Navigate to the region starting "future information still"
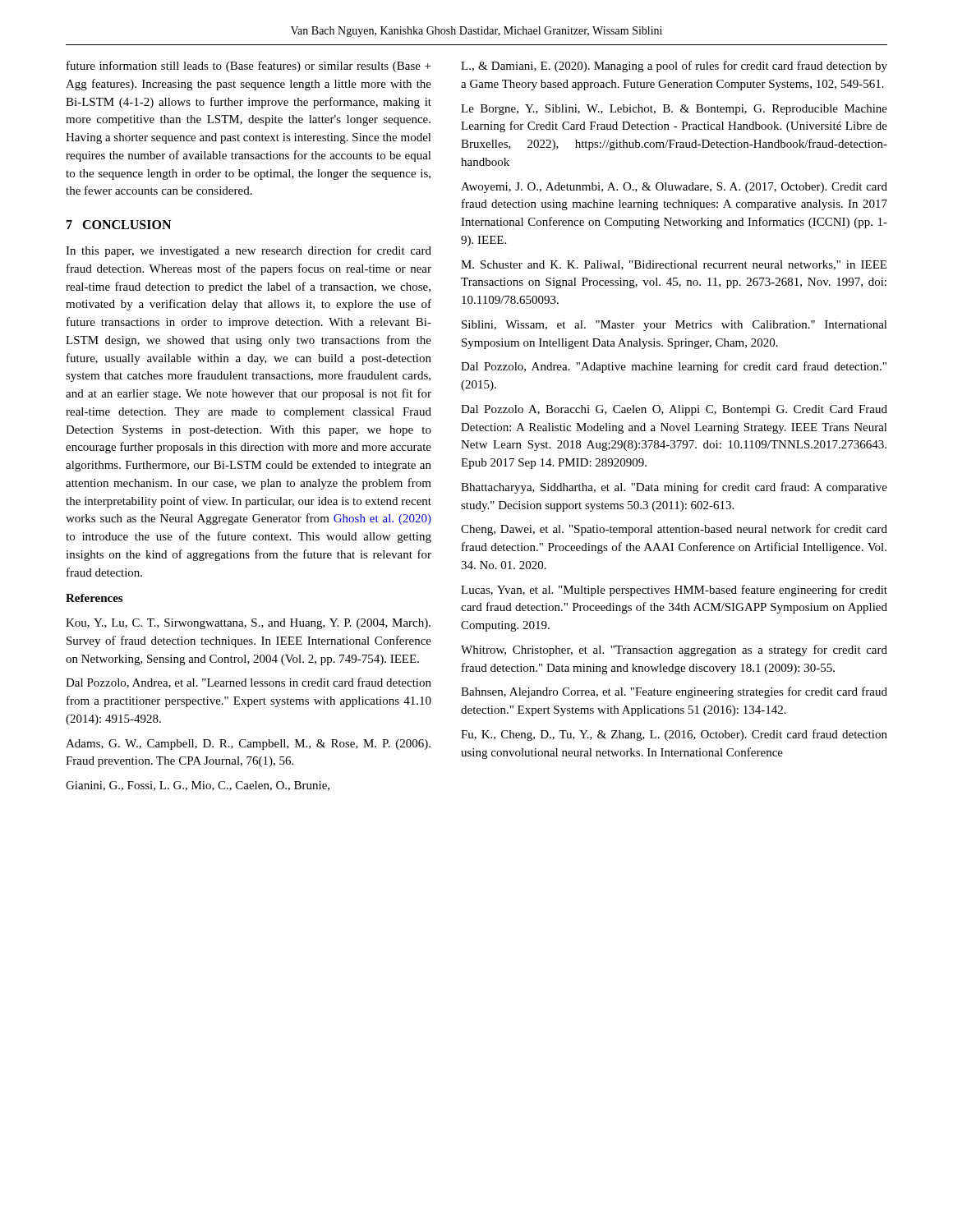Viewport: 953px width, 1232px height. click(249, 129)
